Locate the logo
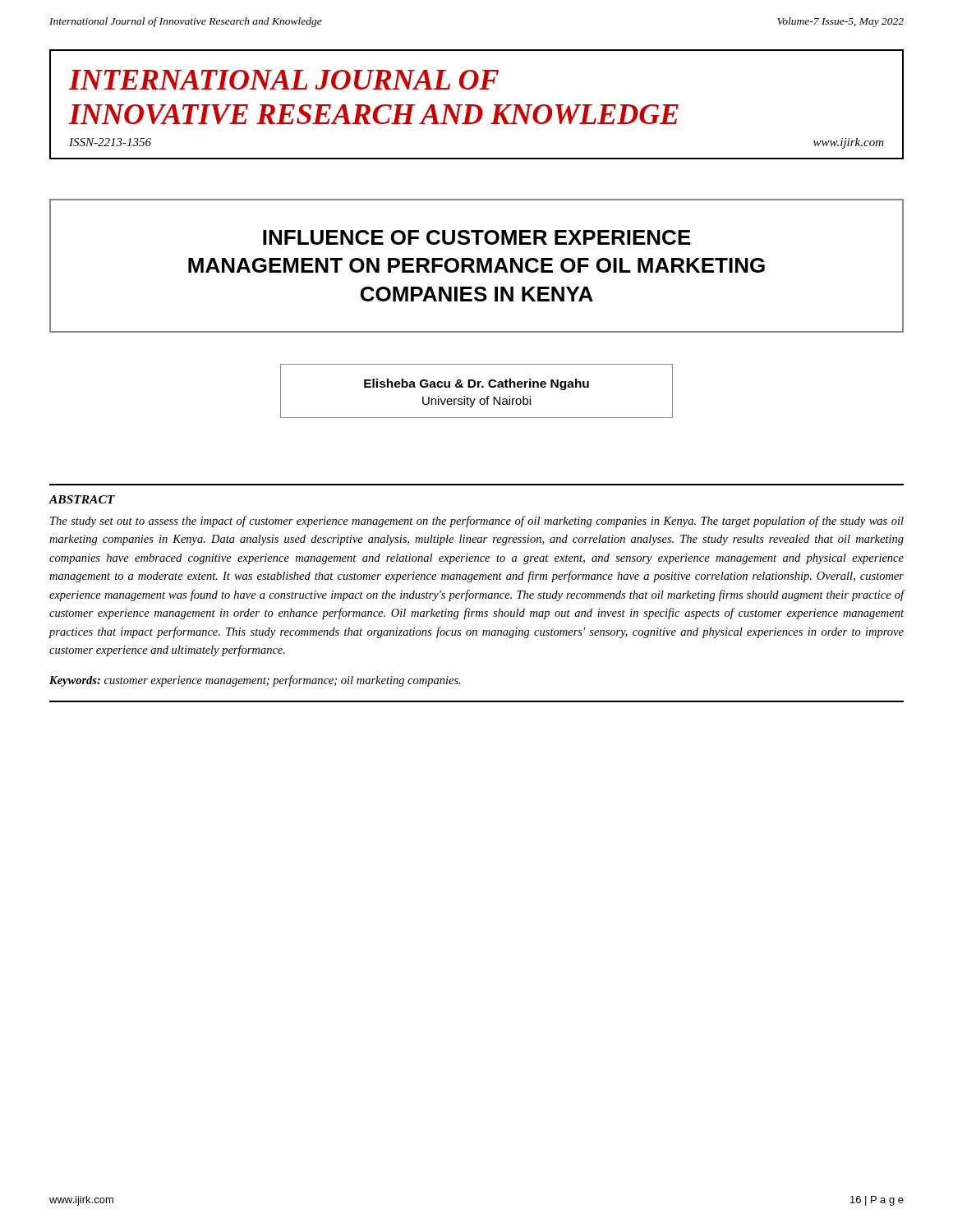This screenshot has width=953, height=1232. click(476, 104)
